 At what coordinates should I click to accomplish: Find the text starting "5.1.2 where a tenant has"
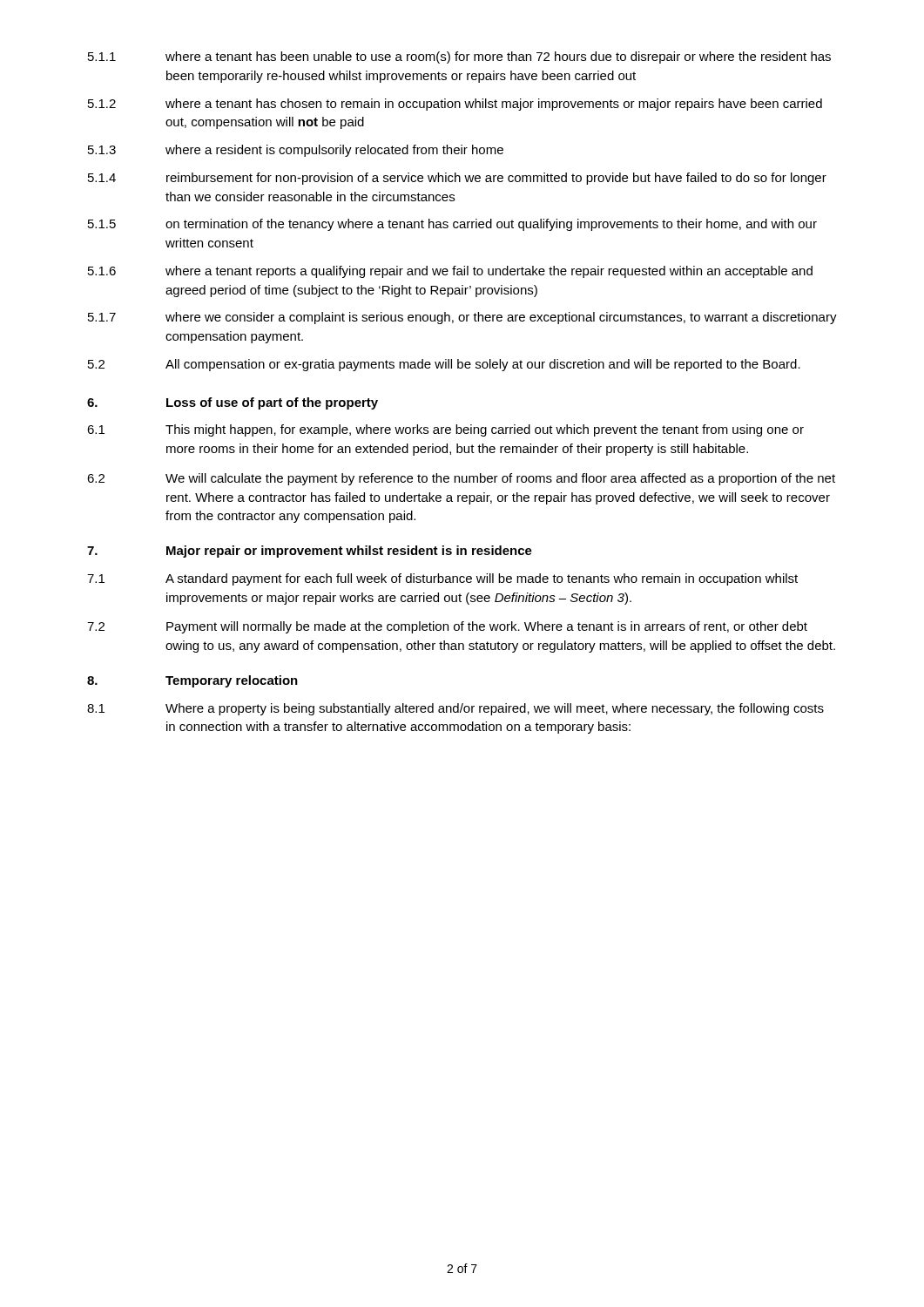click(x=462, y=113)
